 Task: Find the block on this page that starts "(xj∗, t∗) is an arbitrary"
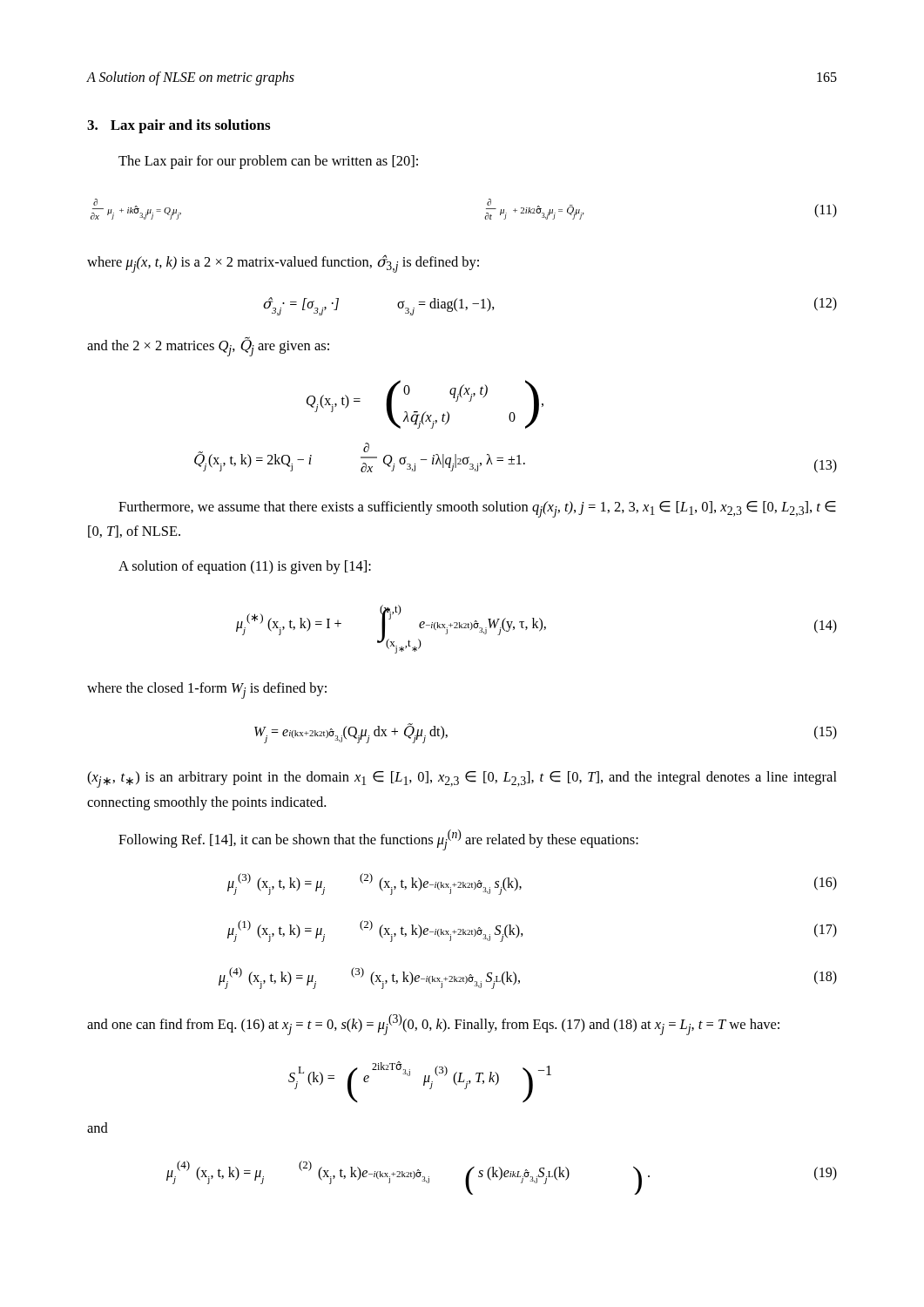[462, 789]
